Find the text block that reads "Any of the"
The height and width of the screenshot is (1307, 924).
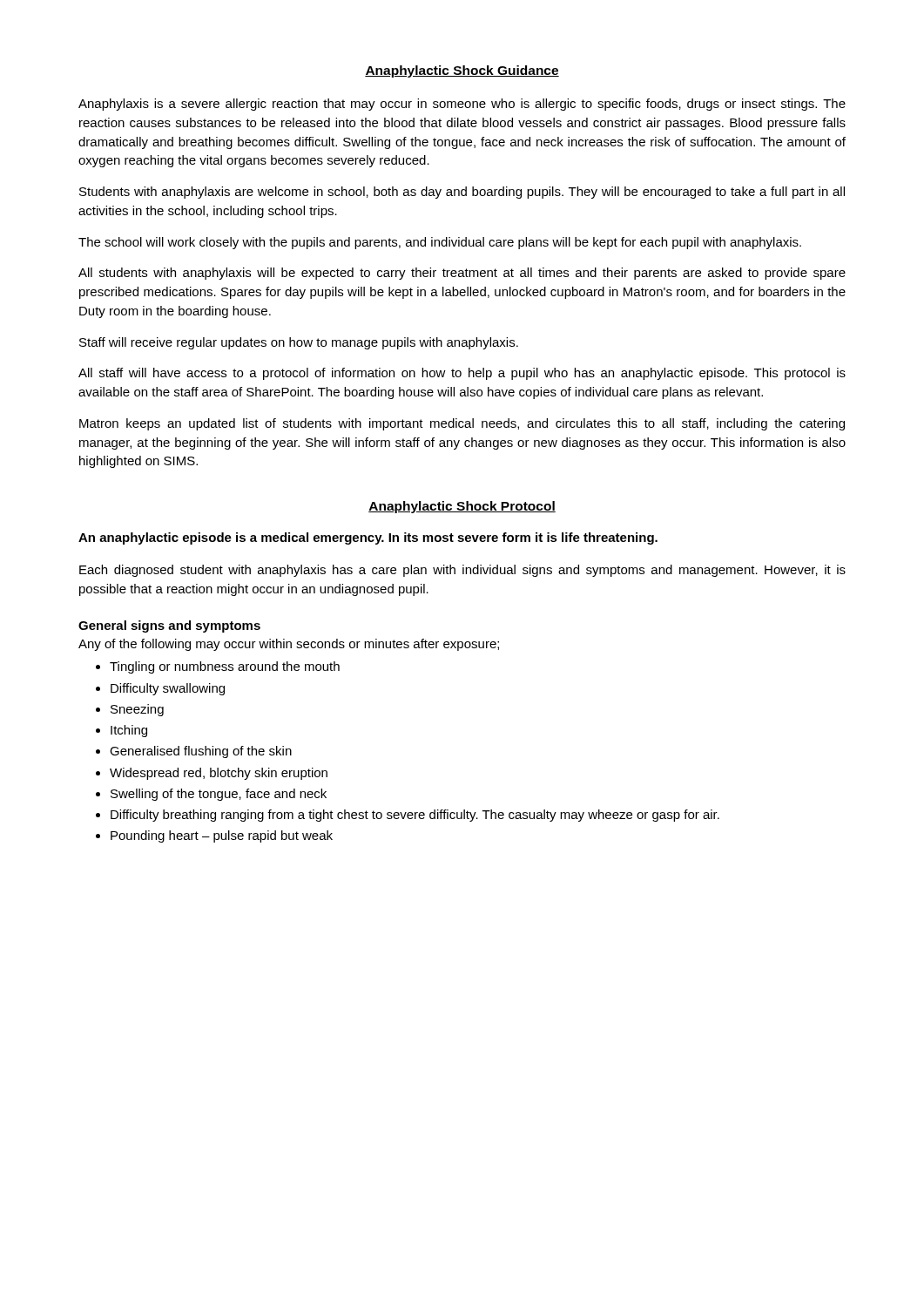(289, 643)
